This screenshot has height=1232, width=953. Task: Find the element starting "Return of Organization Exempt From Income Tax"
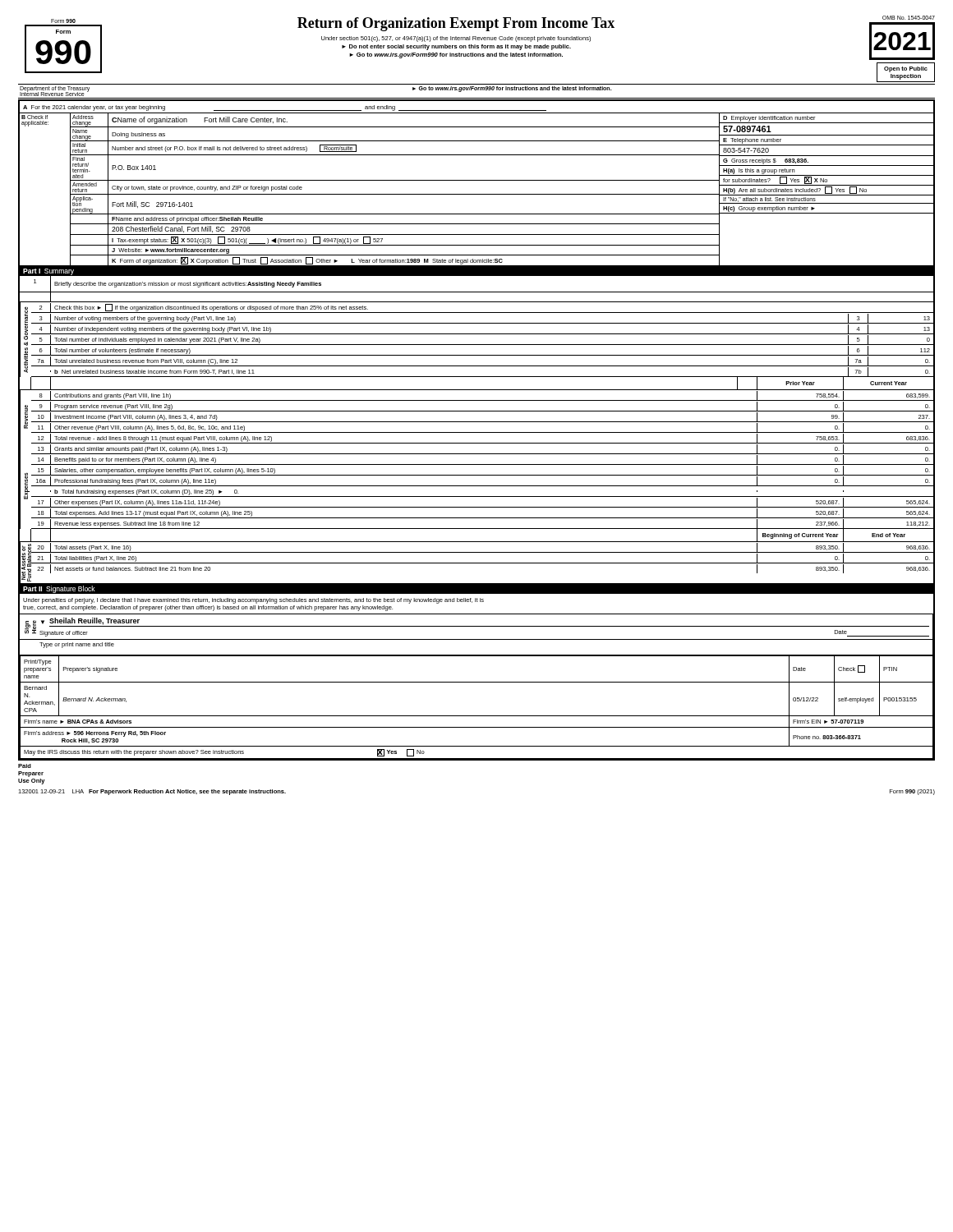click(x=456, y=23)
